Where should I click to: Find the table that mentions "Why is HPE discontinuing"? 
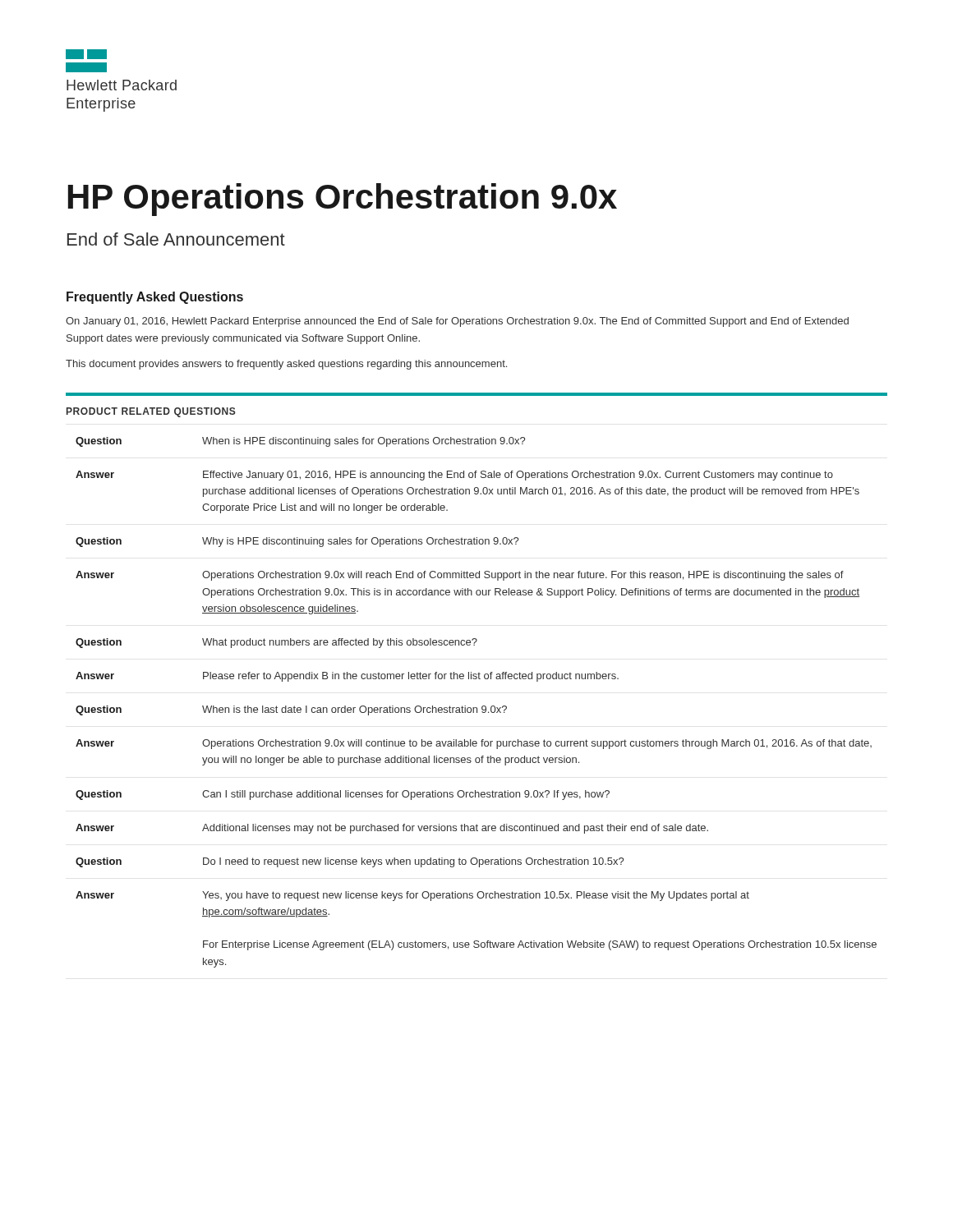pyautogui.click(x=476, y=701)
